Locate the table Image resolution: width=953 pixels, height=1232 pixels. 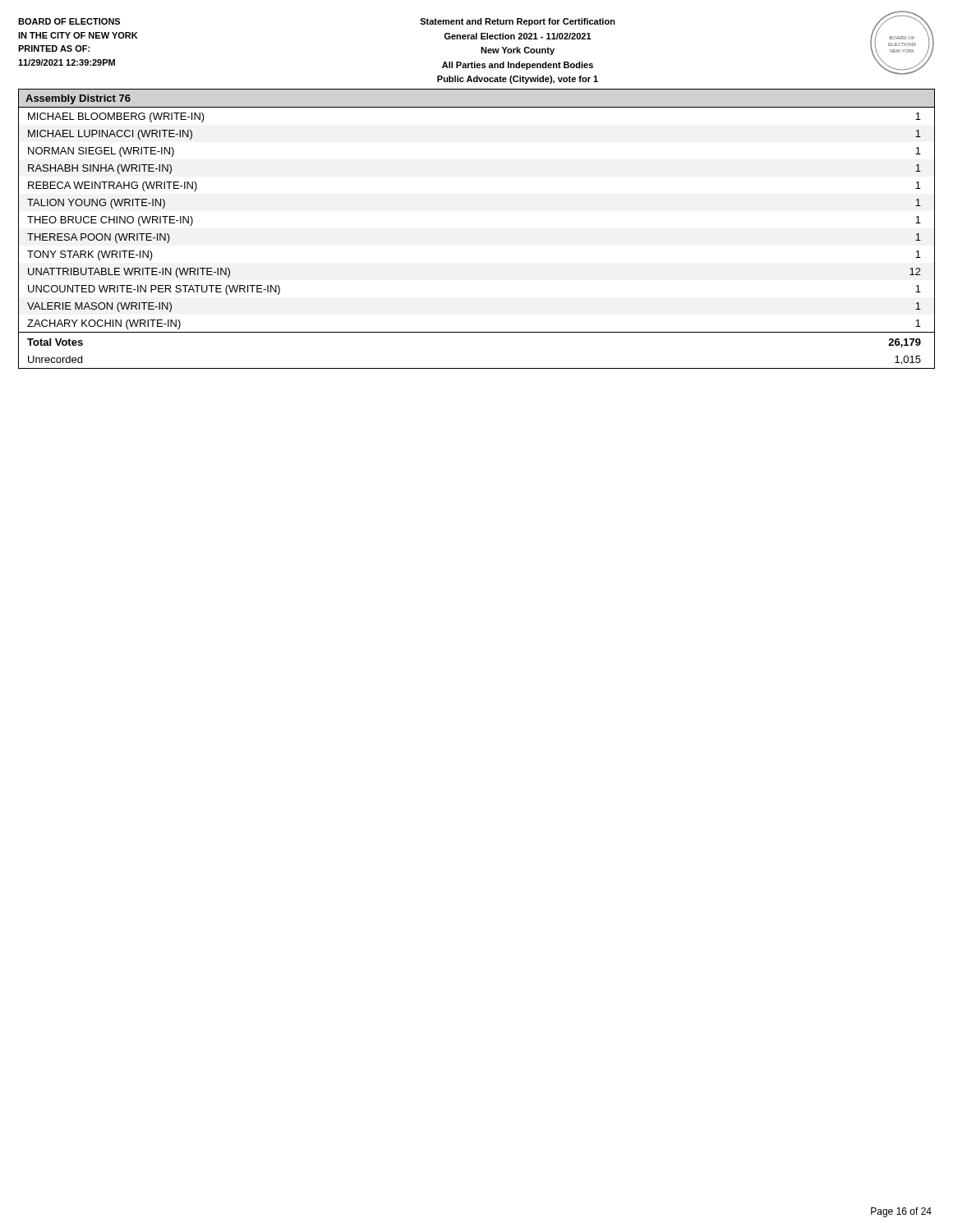(476, 238)
